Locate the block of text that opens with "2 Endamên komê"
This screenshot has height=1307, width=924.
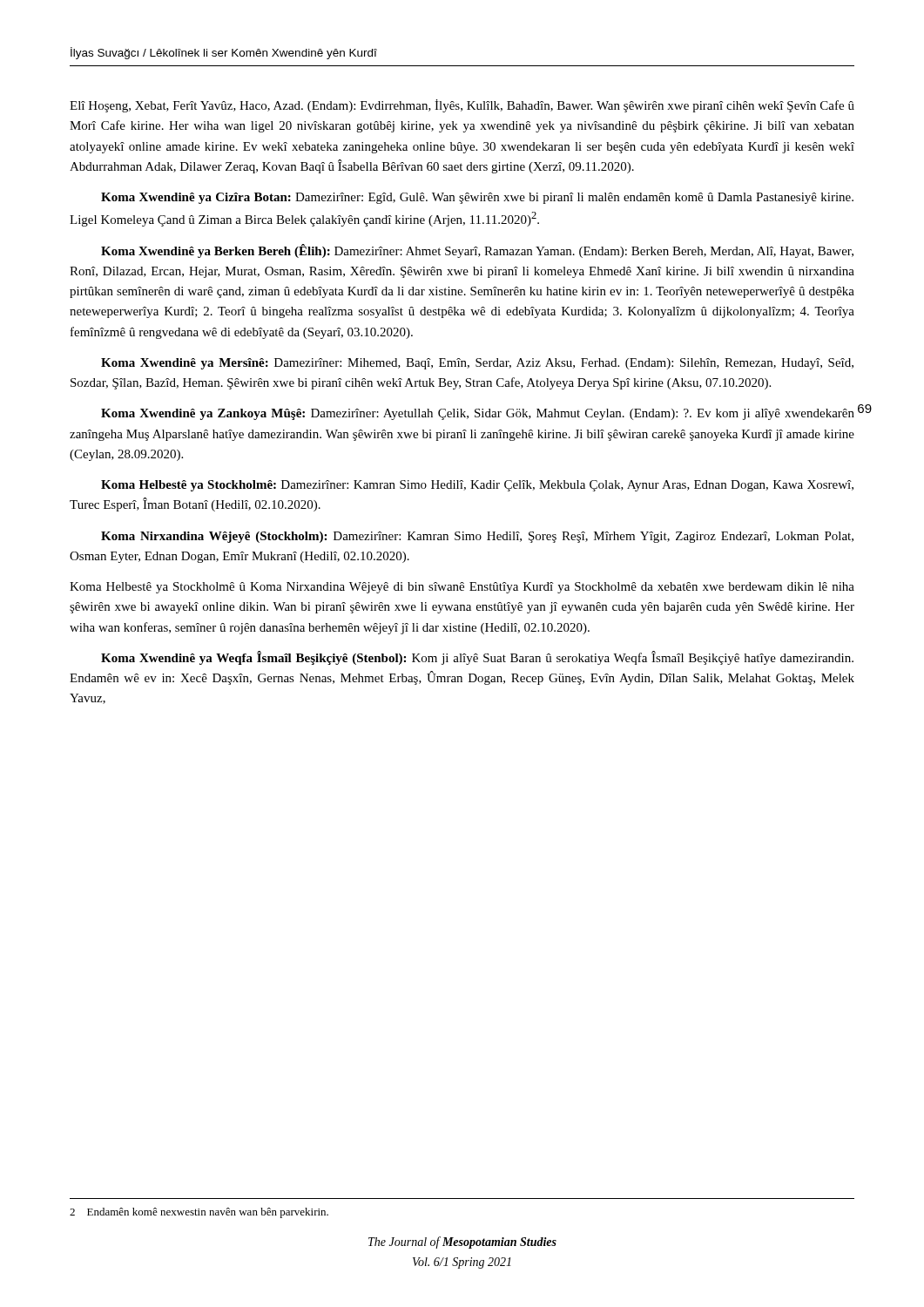click(x=199, y=1211)
